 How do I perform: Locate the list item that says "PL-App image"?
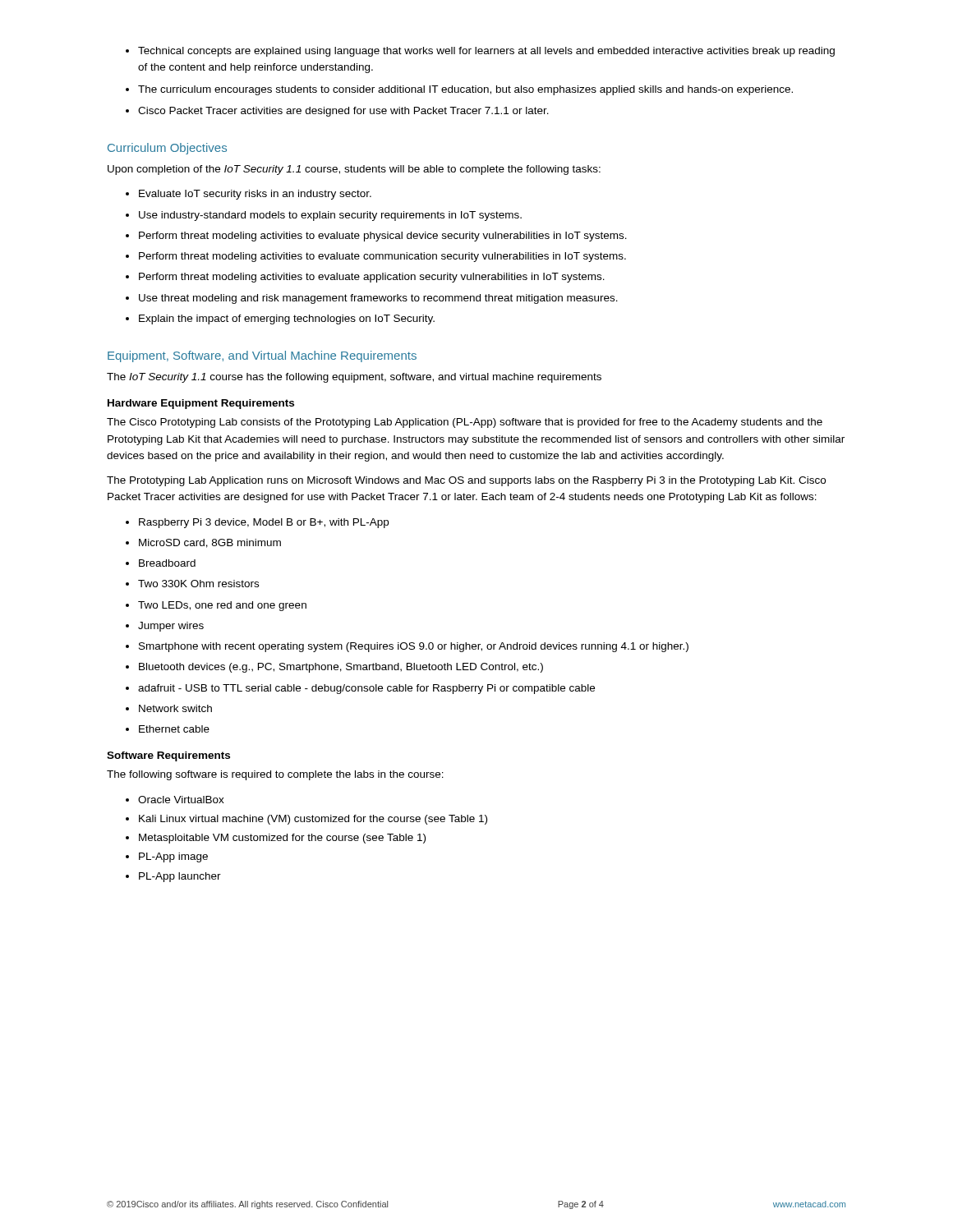pos(173,856)
